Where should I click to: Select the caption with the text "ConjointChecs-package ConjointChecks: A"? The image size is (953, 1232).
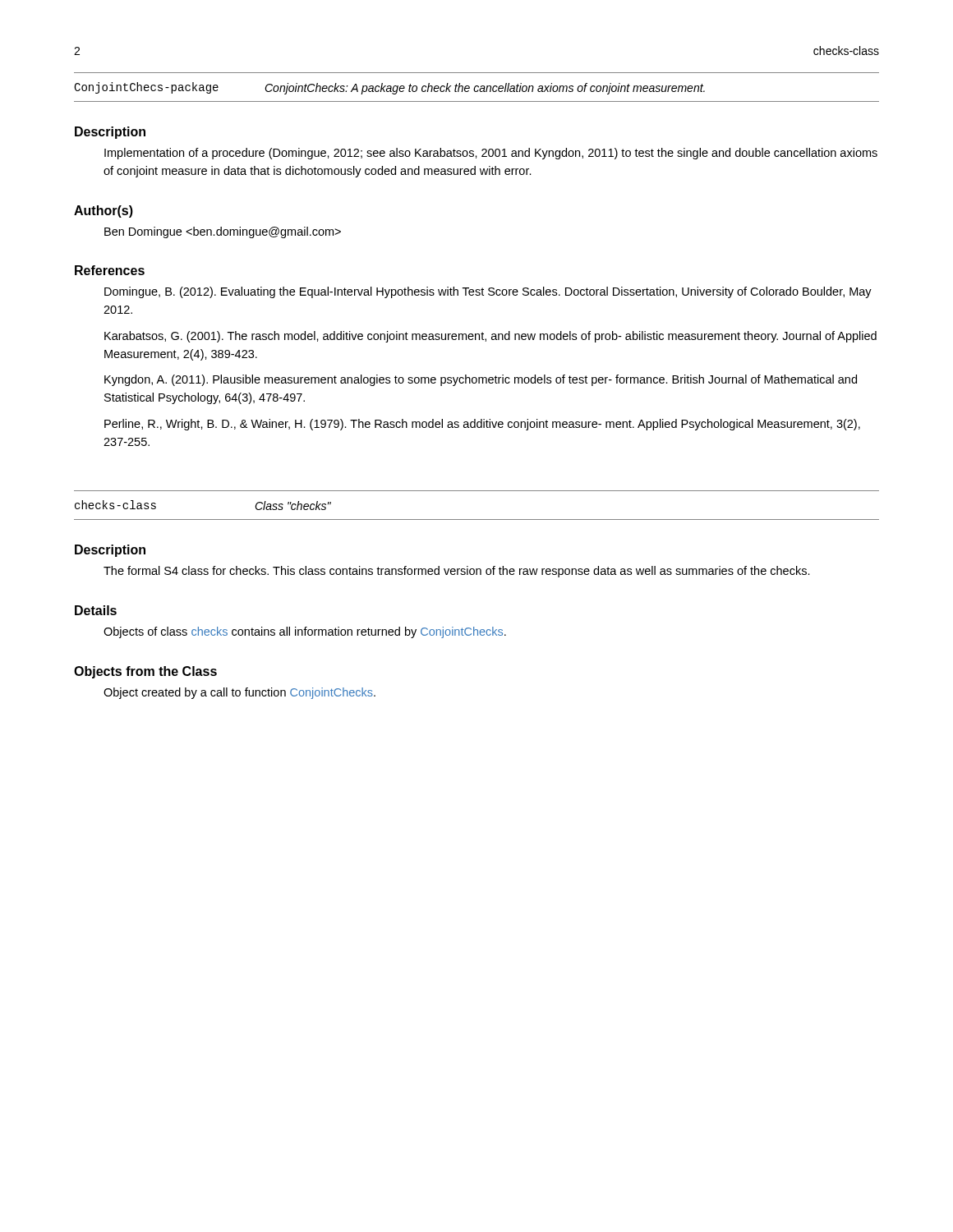[390, 88]
